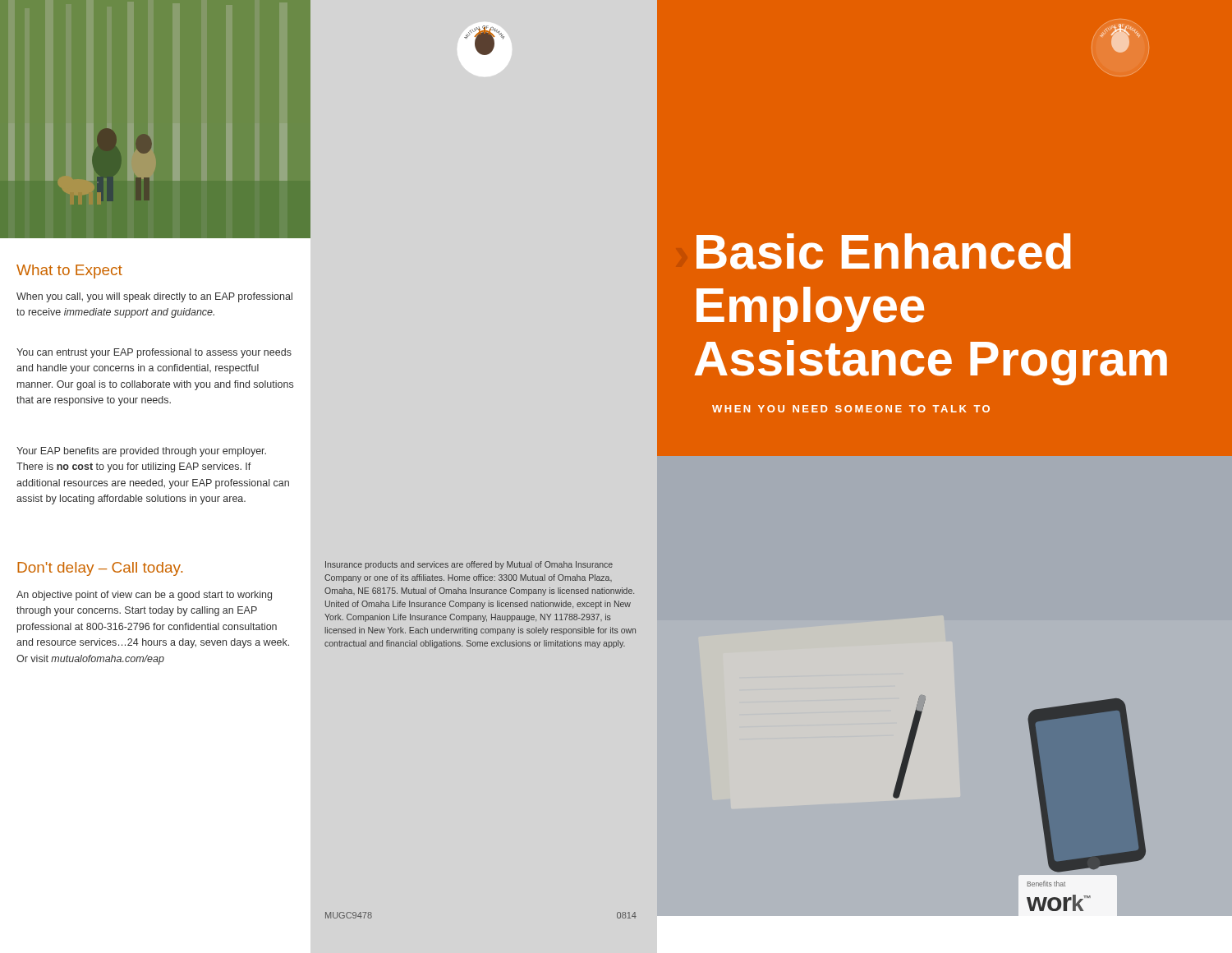Find the section header that says "What to Expect"
Viewport: 1232px width, 953px height.
click(x=69, y=270)
